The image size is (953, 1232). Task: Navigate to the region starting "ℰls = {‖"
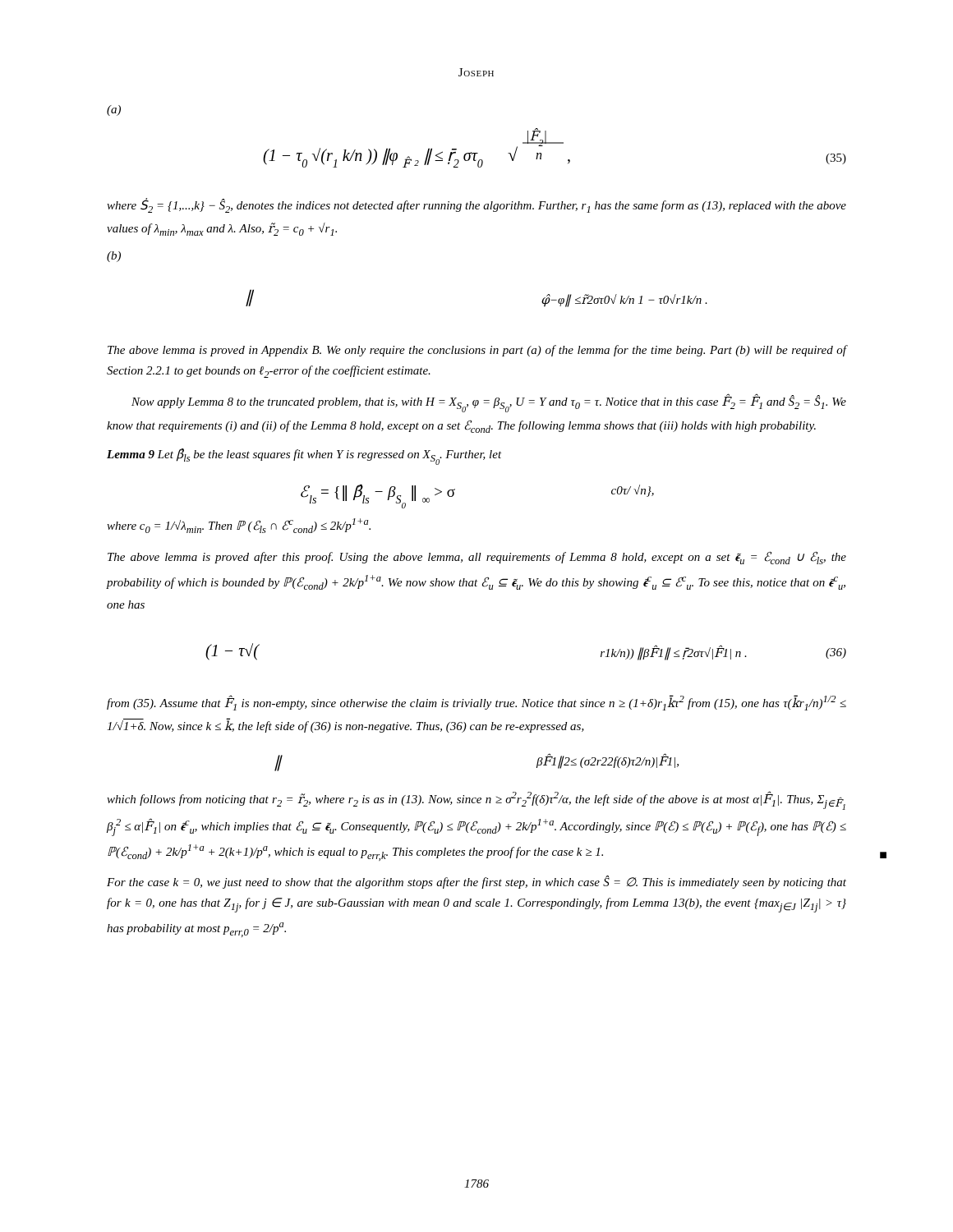394,496
